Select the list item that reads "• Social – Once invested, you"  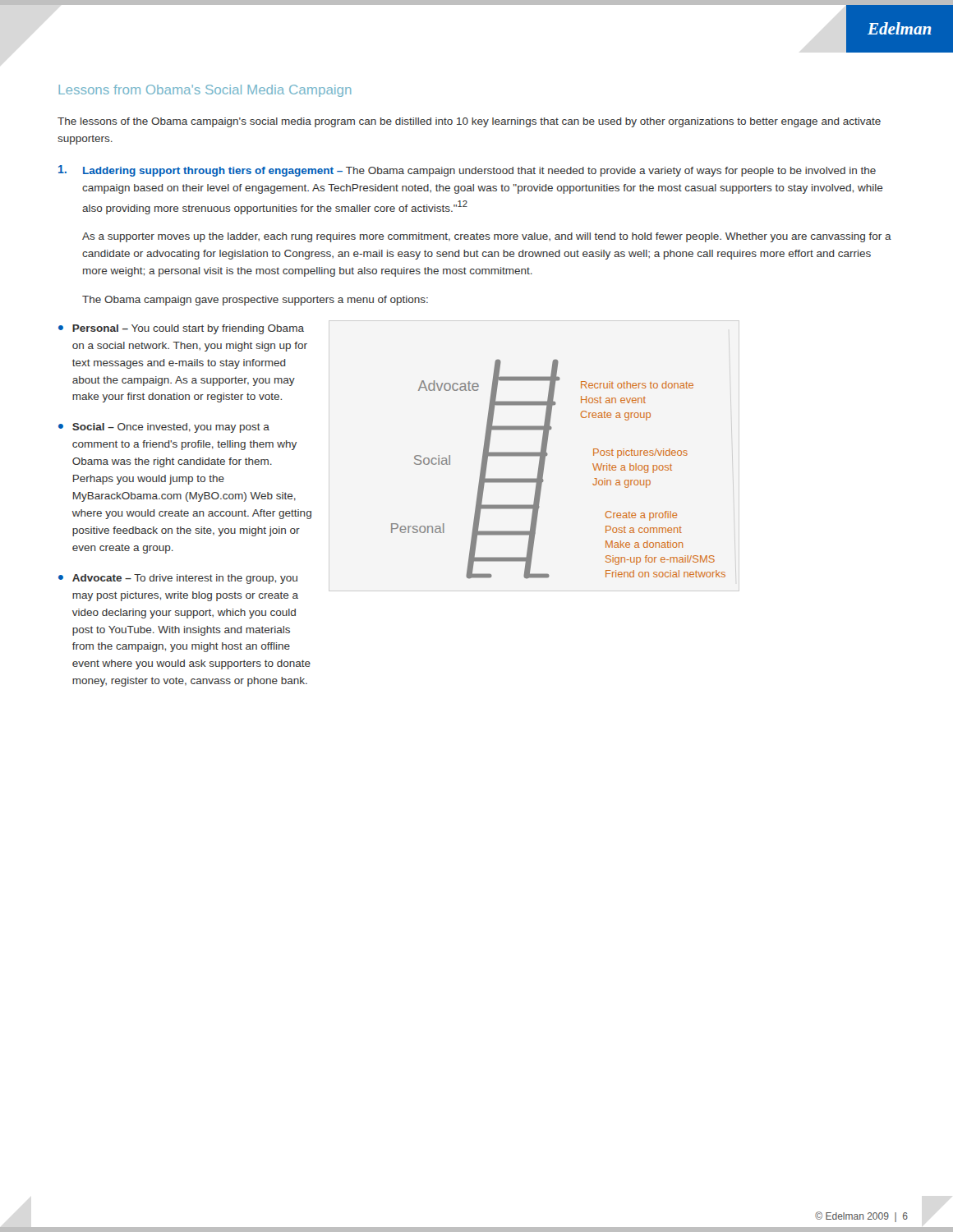pyautogui.click(x=185, y=488)
